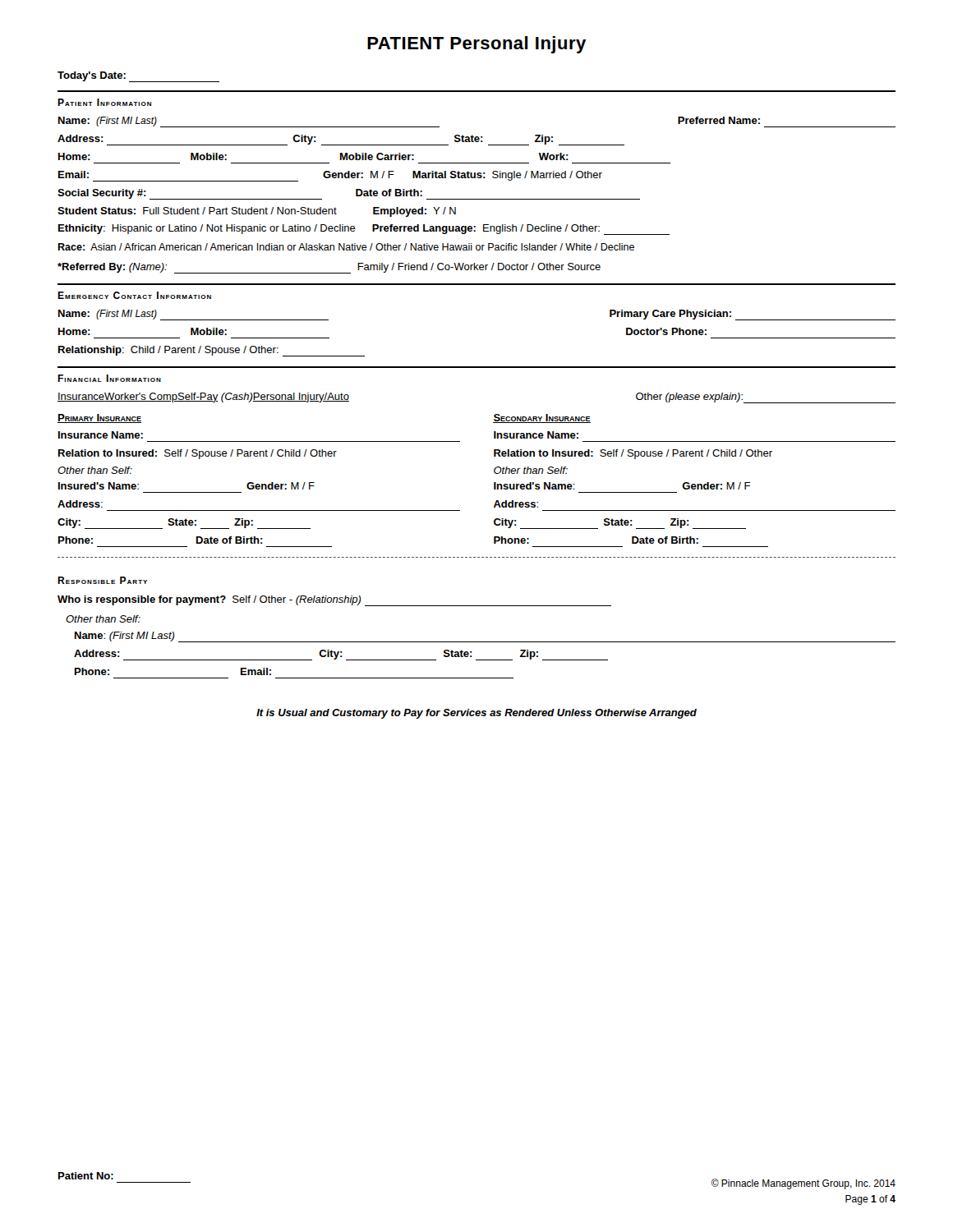953x1232 pixels.
Task: Select the section header containing "Responsible Party Who is responsible for payment? Self"
Action: click(x=102, y=580)
